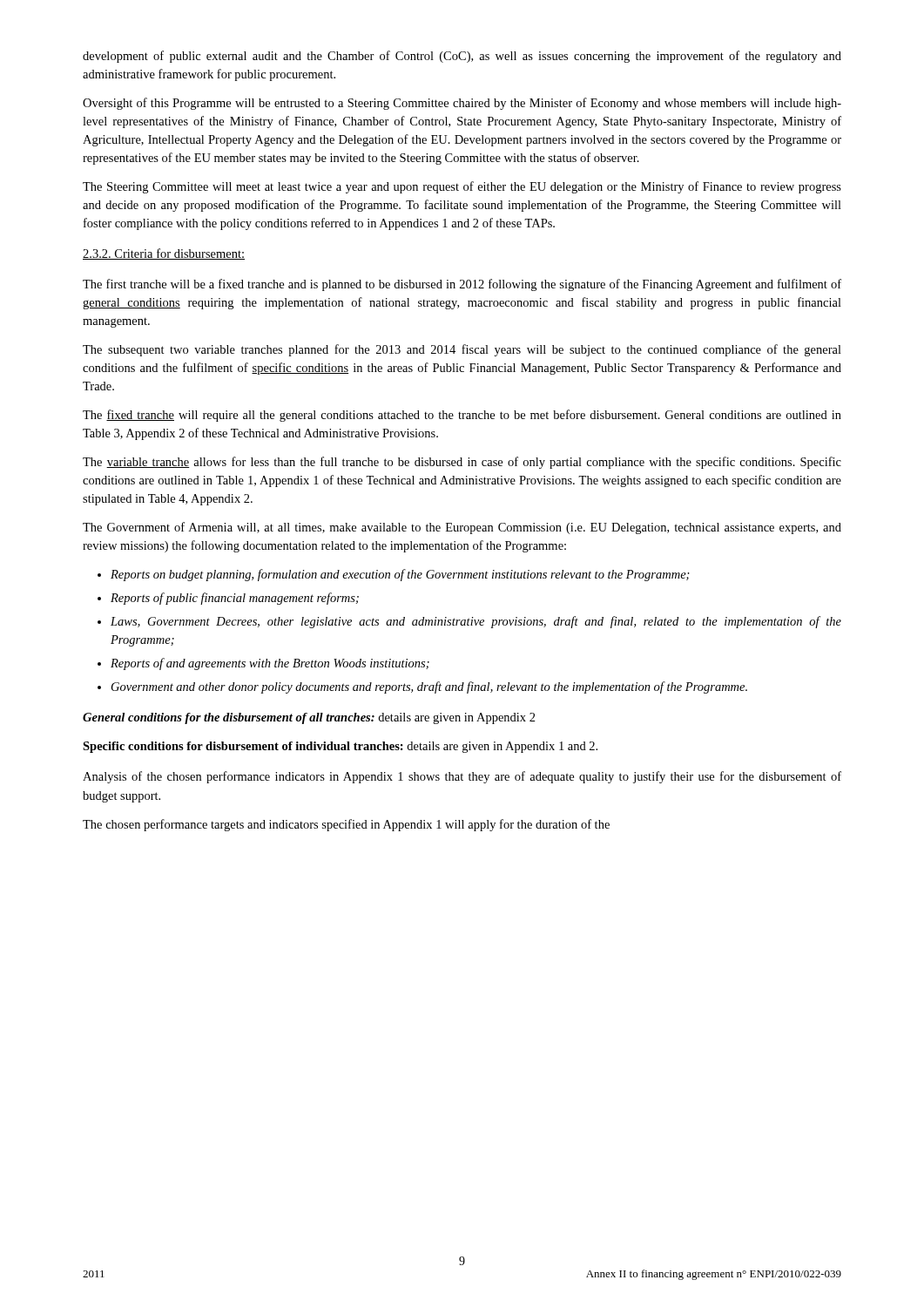Viewport: 924px width, 1307px height.
Task: Click on the text block that reads "Analysis of the chosen"
Action: point(462,786)
